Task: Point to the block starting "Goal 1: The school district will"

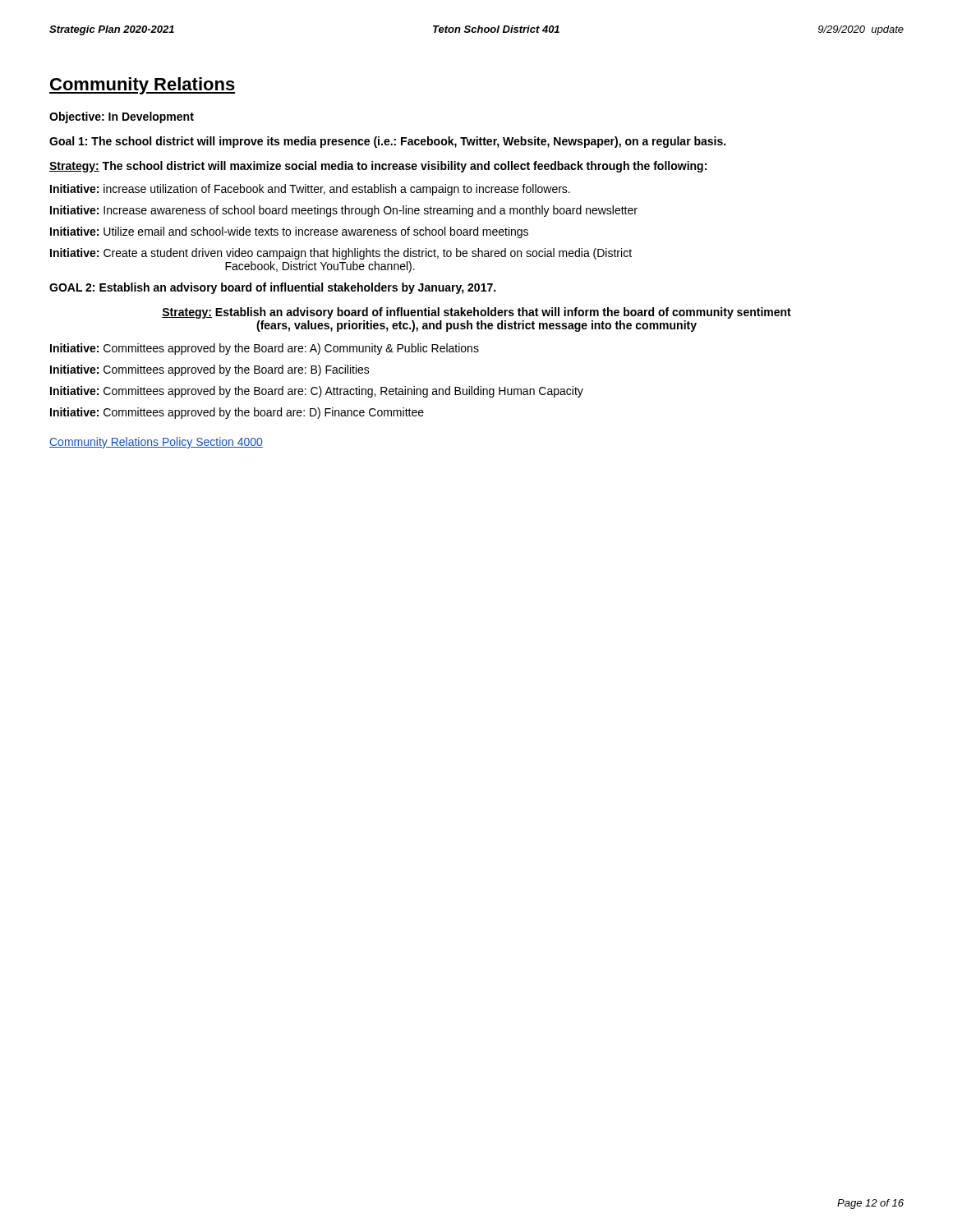Action: pos(388,141)
